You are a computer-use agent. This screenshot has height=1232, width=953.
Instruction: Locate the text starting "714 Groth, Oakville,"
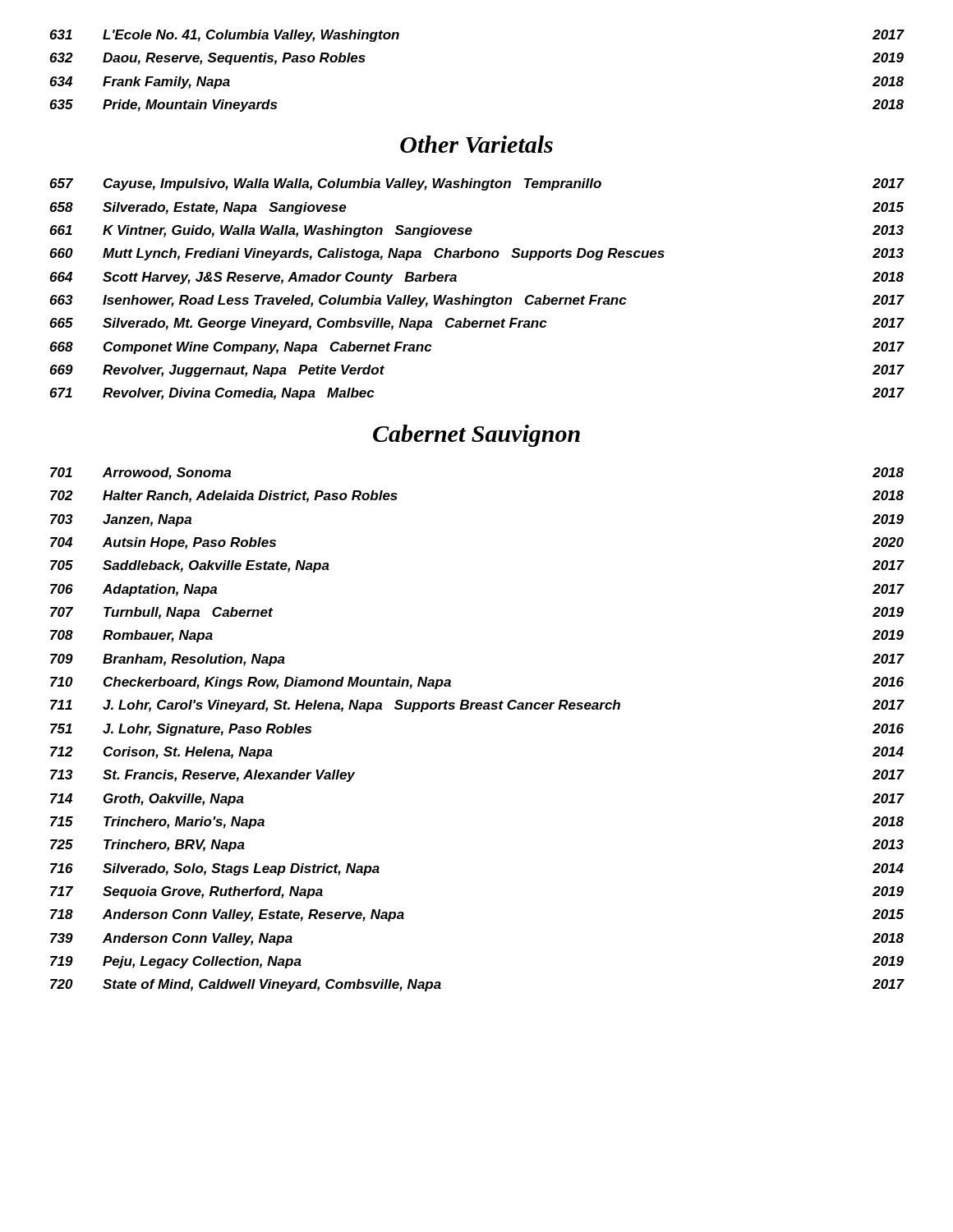(x=185, y=800)
